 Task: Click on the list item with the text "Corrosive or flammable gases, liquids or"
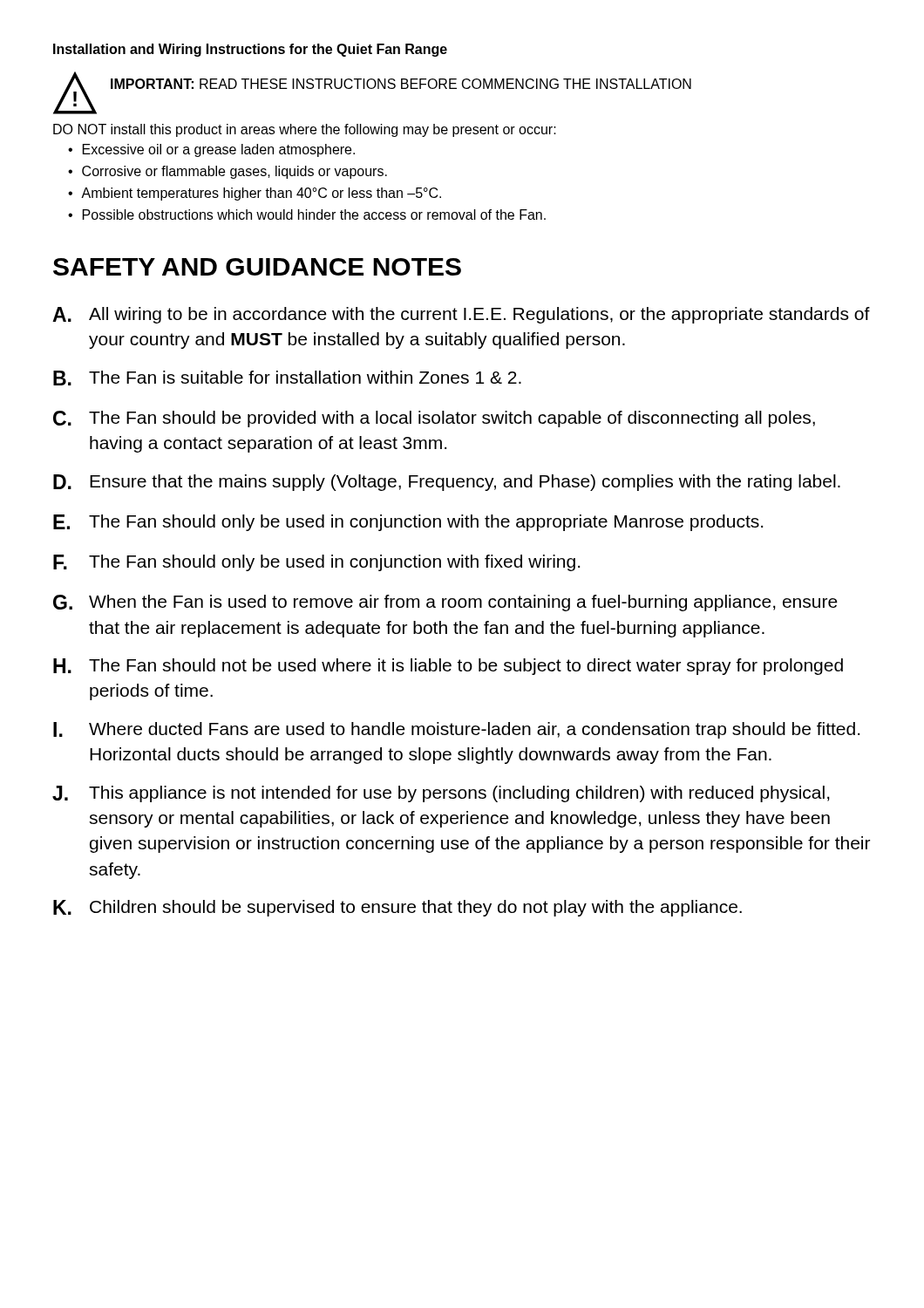[228, 172]
